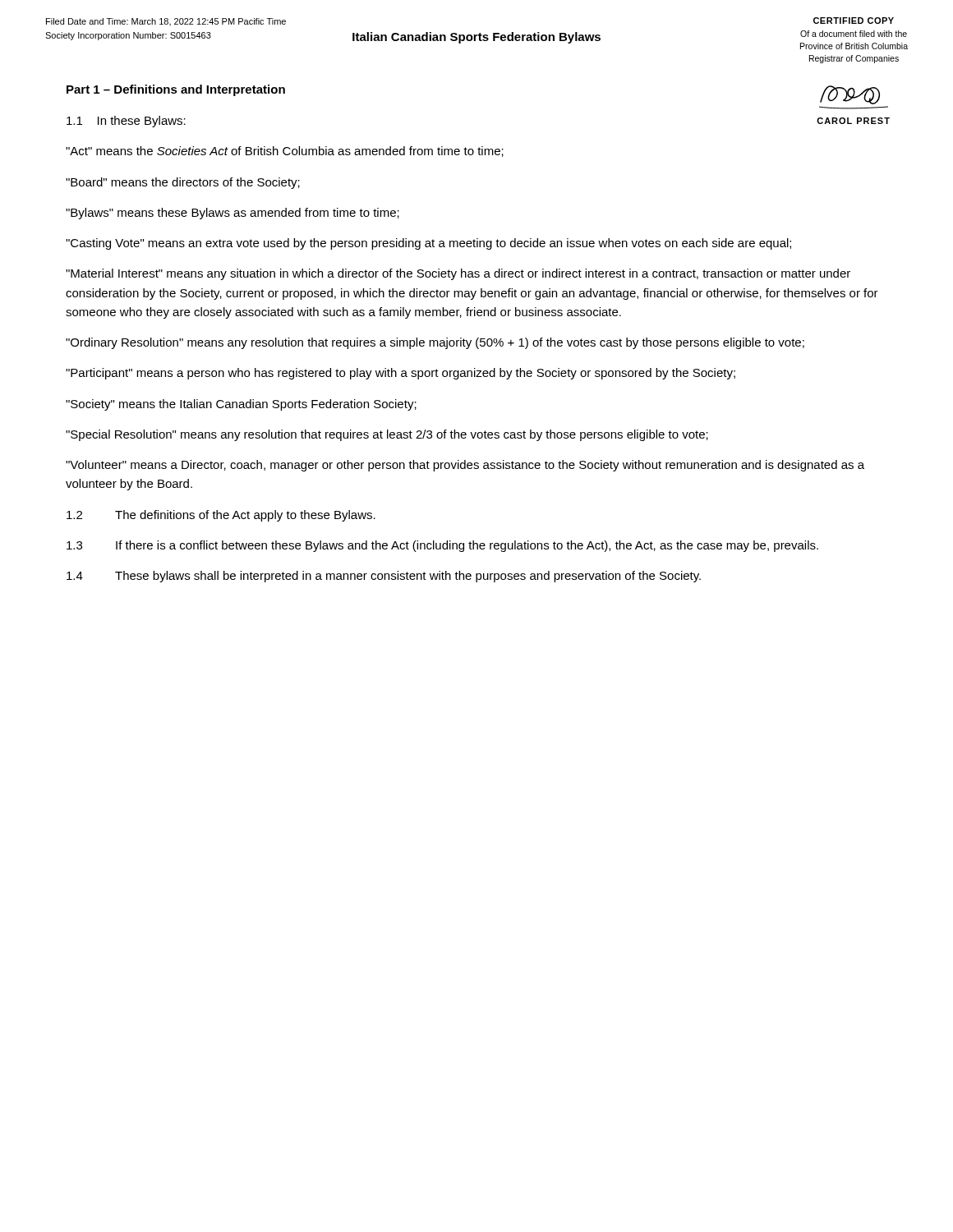Find the text block containing ""Participant" means a person"
The height and width of the screenshot is (1232, 953).
click(x=401, y=373)
